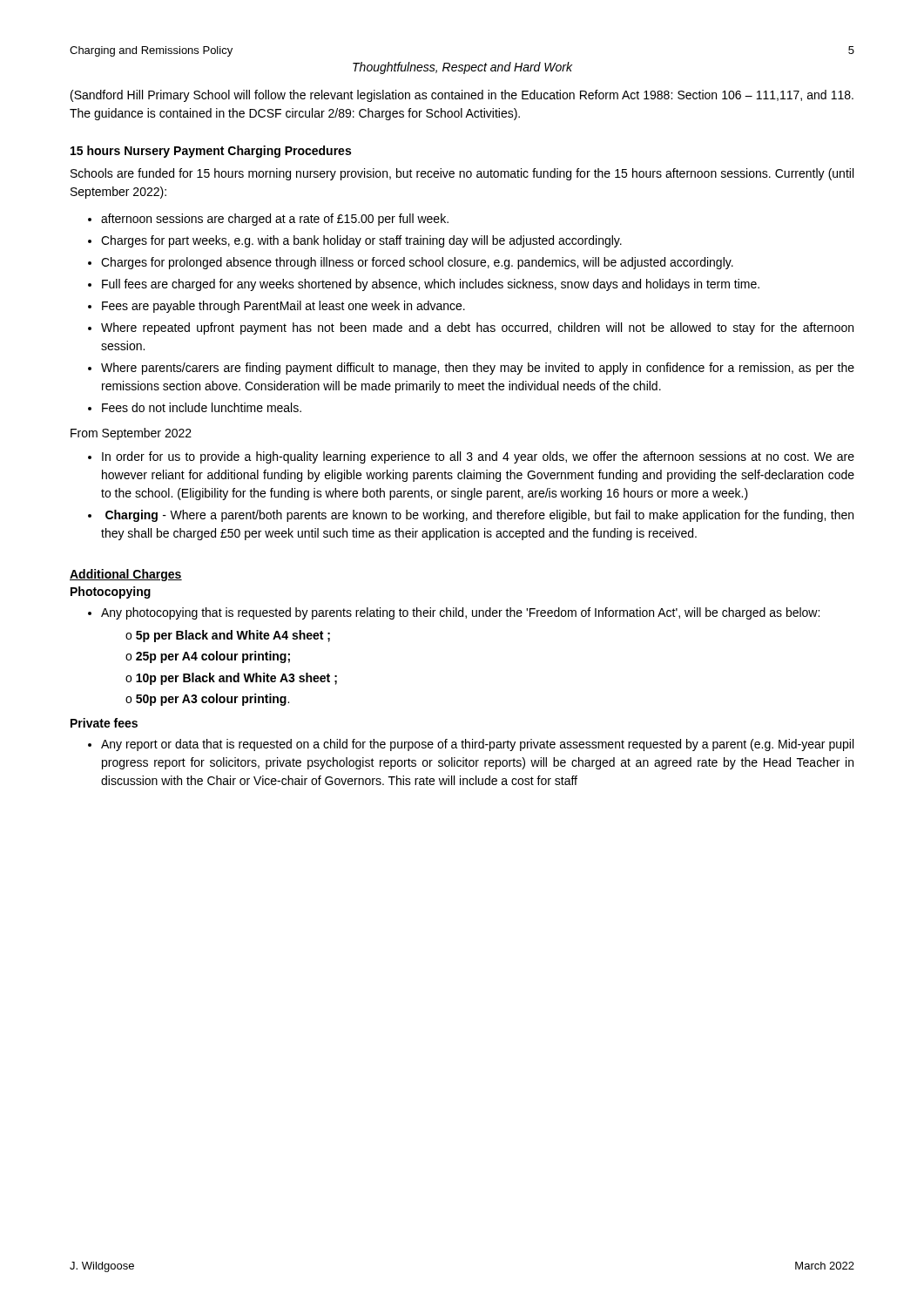Image resolution: width=924 pixels, height=1307 pixels.
Task: Locate the list item that says "Charges for prolonged absence through illness or"
Action: pos(417,262)
